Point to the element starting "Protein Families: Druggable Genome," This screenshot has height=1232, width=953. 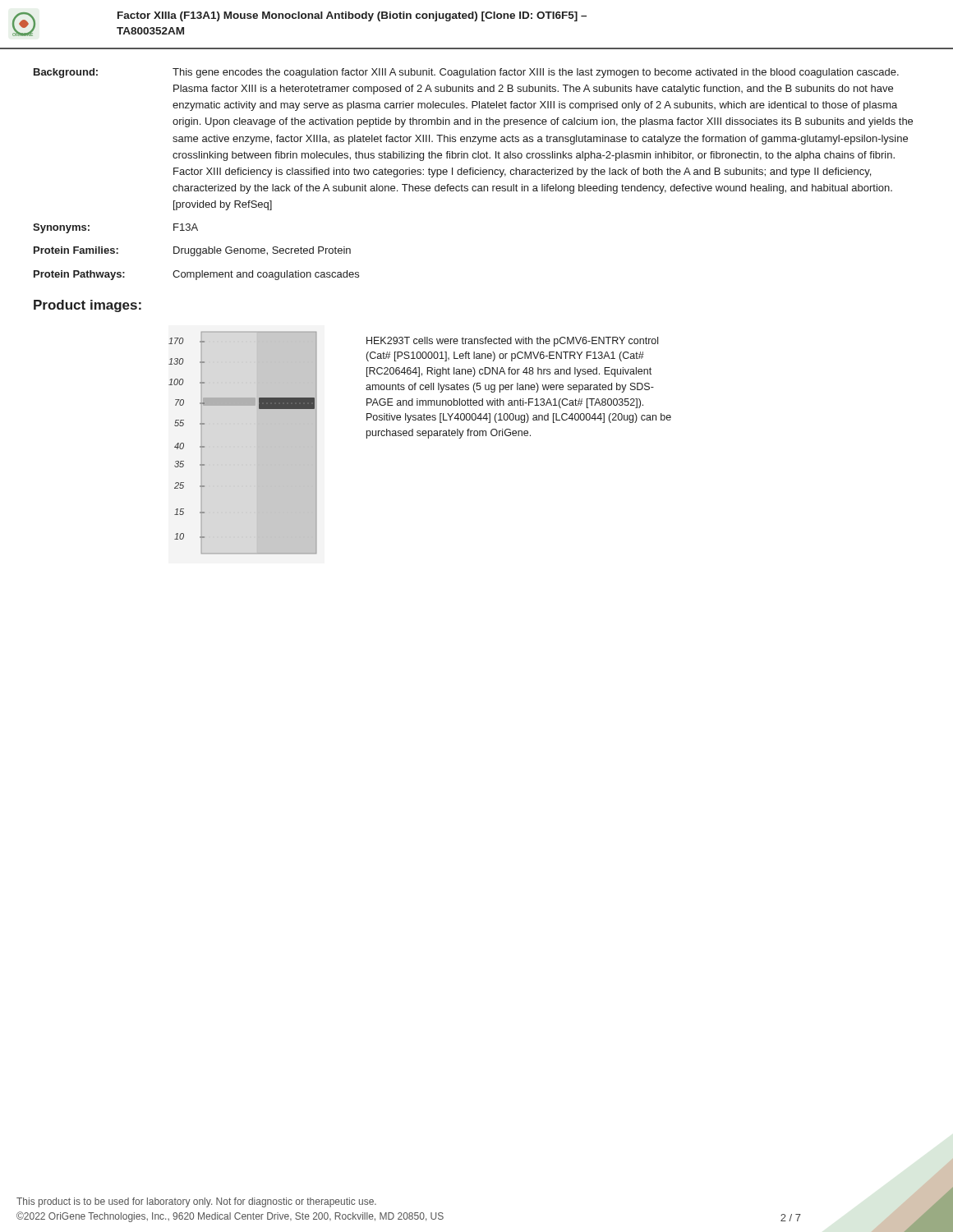[192, 251]
